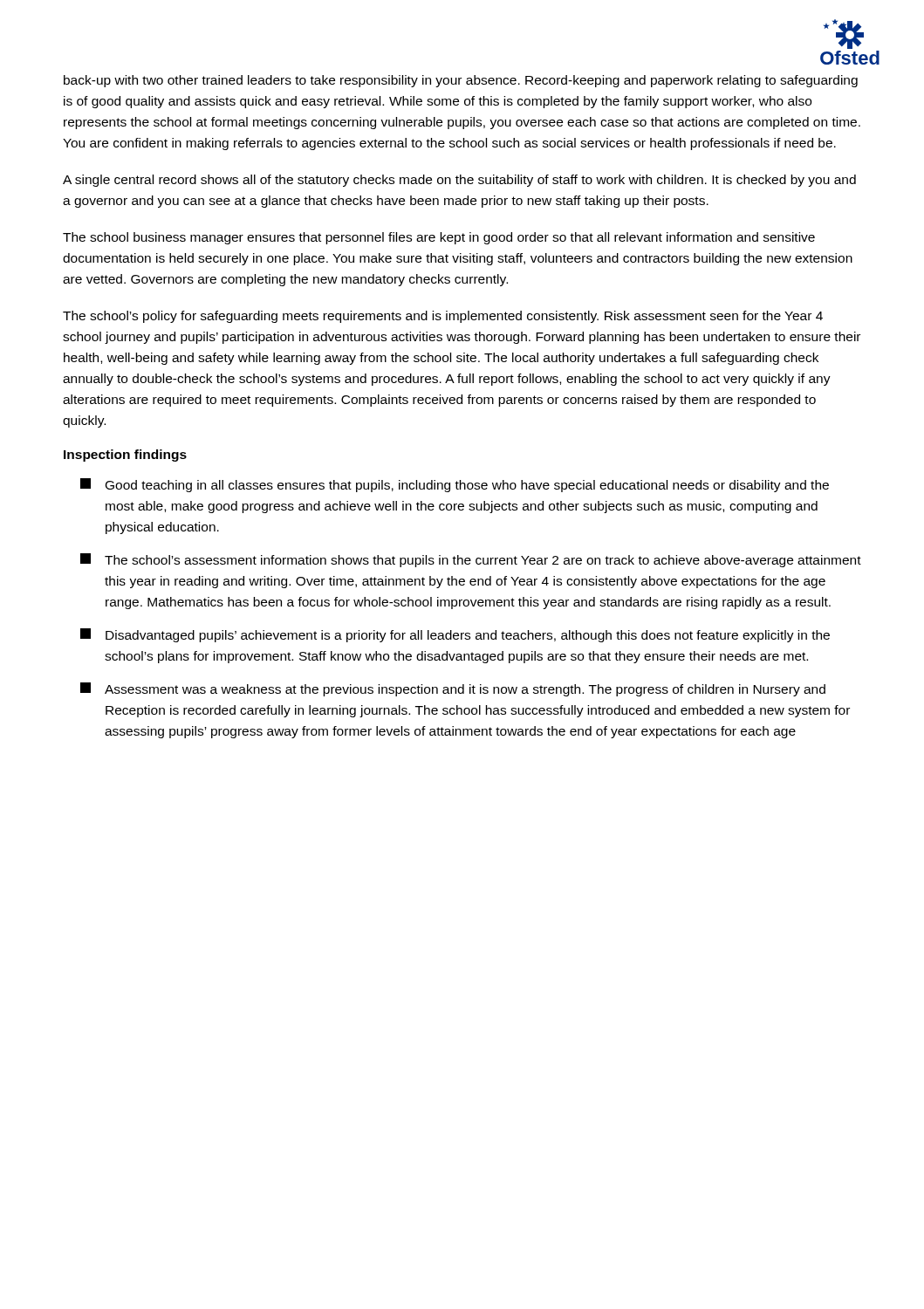The width and height of the screenshot is (924, 1309).
Task: Locate the region starting "Disadvantaged pupils’ achievement is a"
Action: click(471, 646)
